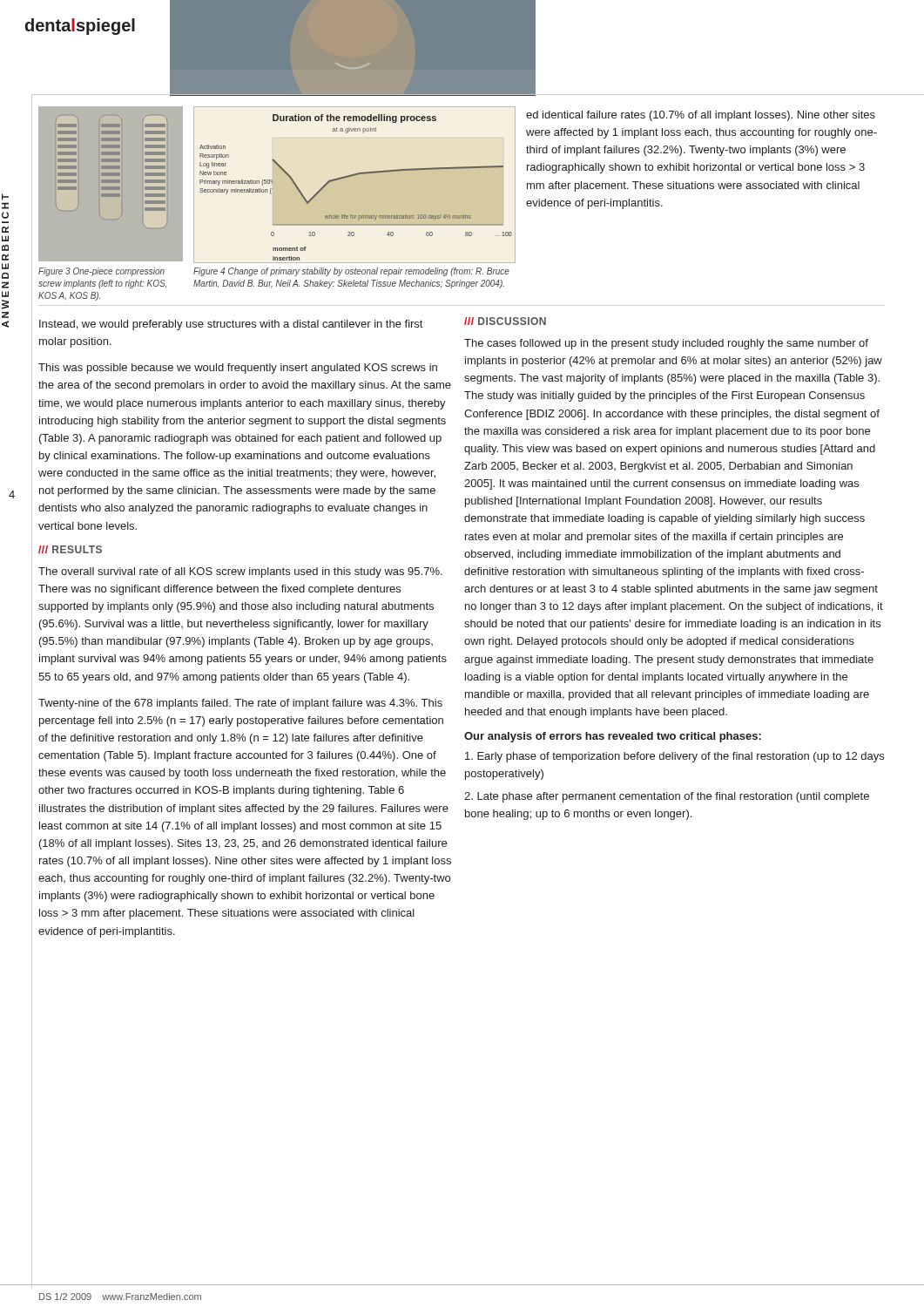Screen dimensions: 1307x924
Task: Find the passage starting "The overall survival"
Action: coord(243,624)
